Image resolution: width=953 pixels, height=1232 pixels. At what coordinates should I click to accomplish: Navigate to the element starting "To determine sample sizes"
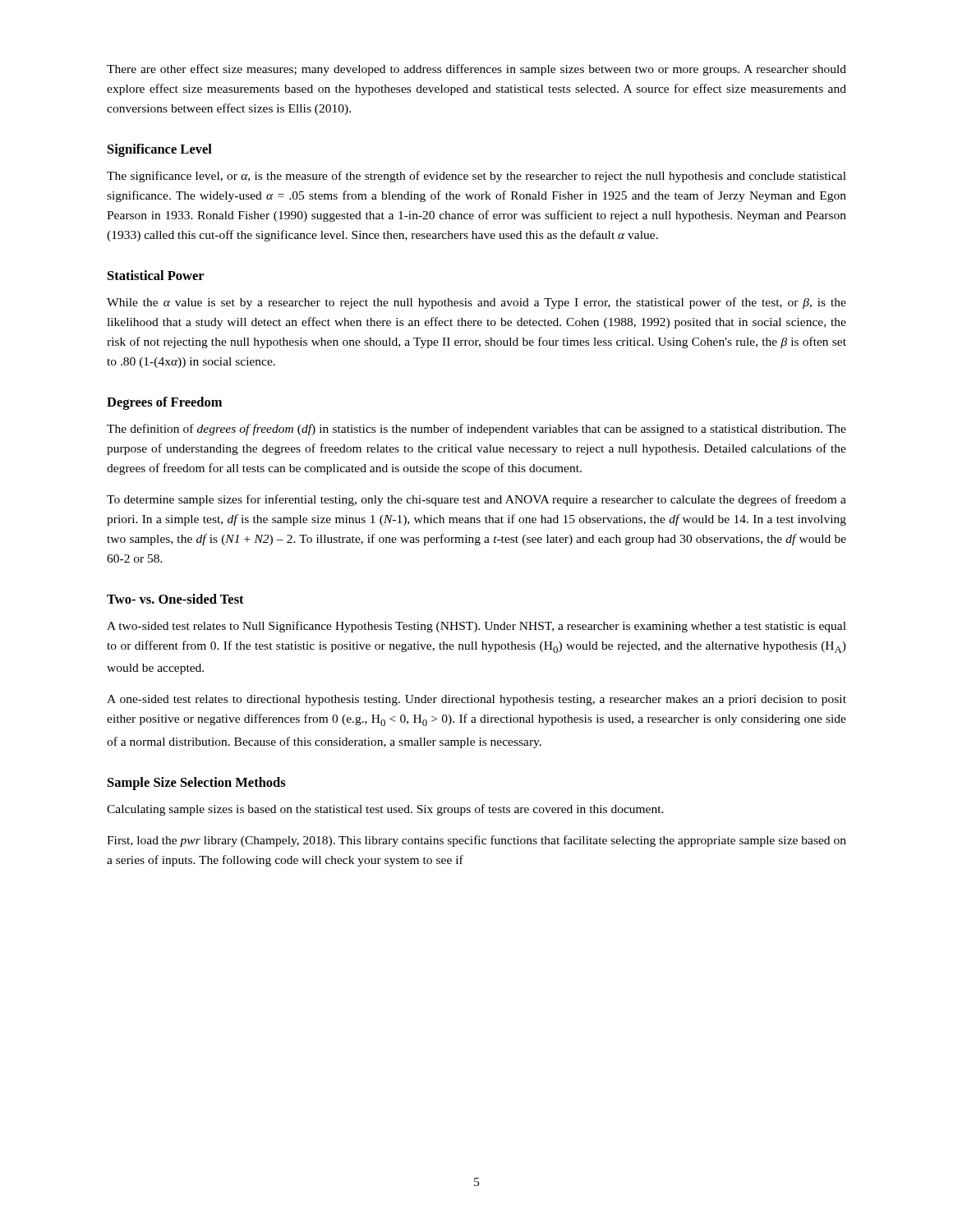[x=476, y=529]
